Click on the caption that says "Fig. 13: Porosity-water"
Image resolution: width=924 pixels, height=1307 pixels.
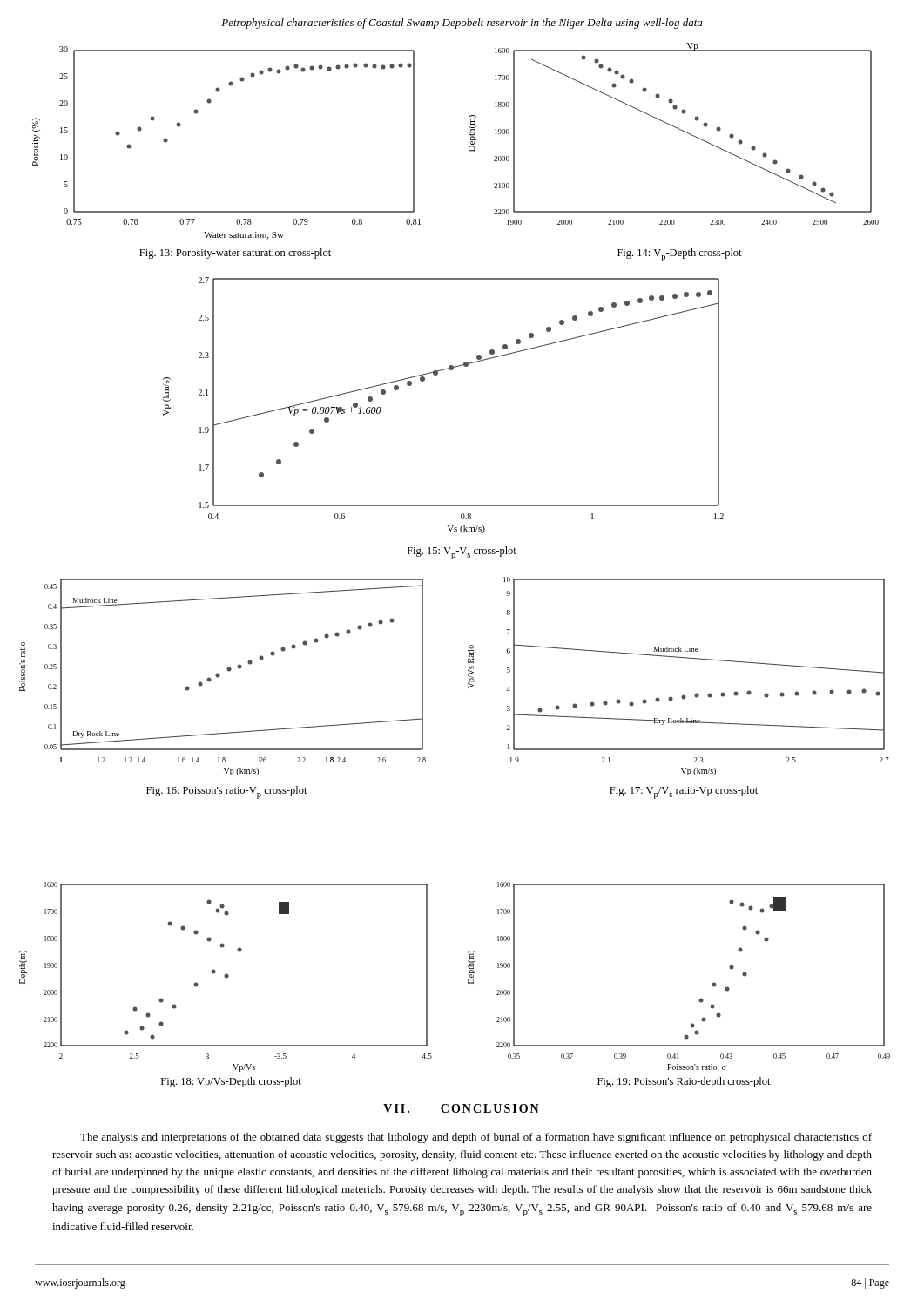235,253
